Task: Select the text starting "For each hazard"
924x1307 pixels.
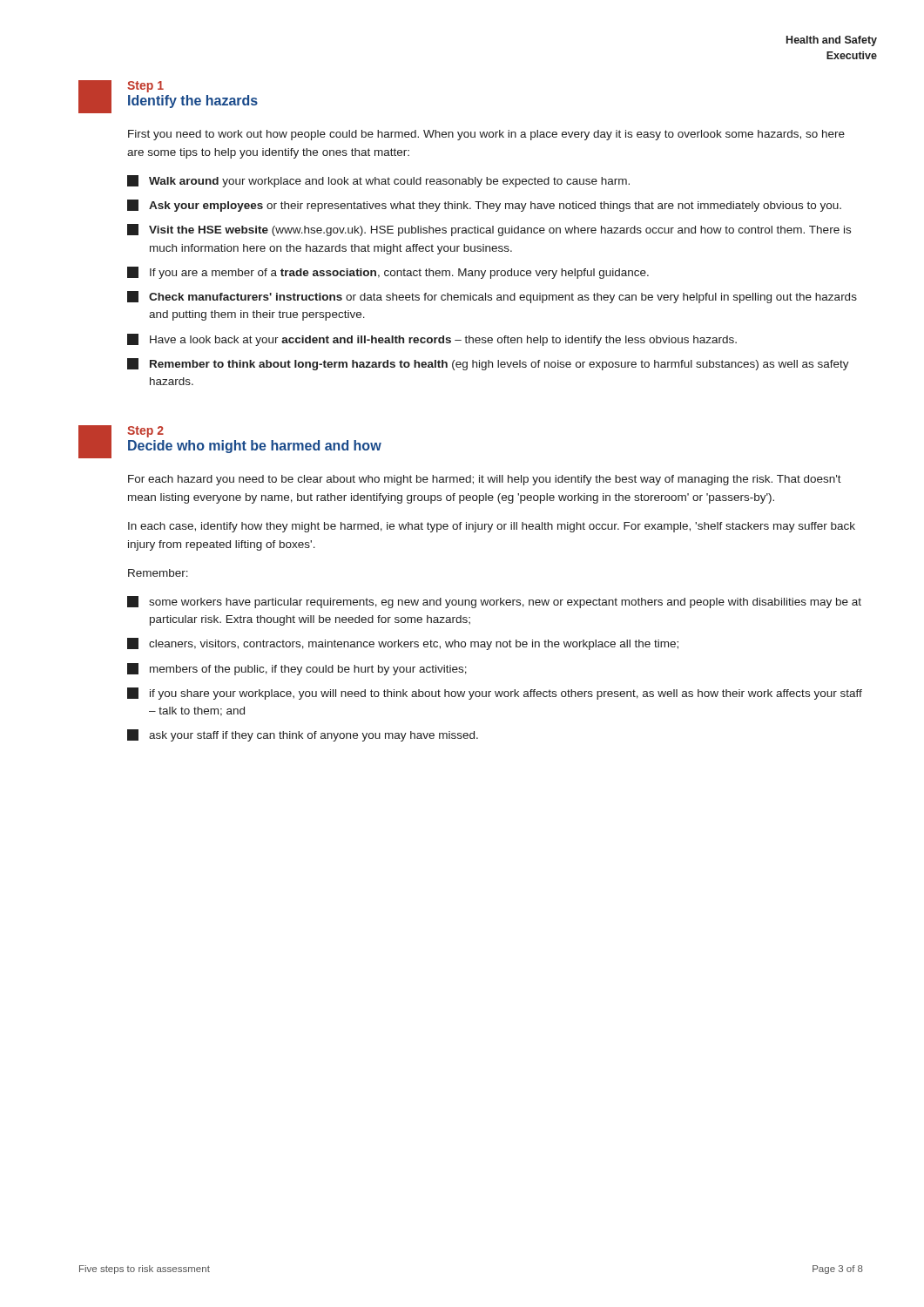Action: tap(495, 489)
